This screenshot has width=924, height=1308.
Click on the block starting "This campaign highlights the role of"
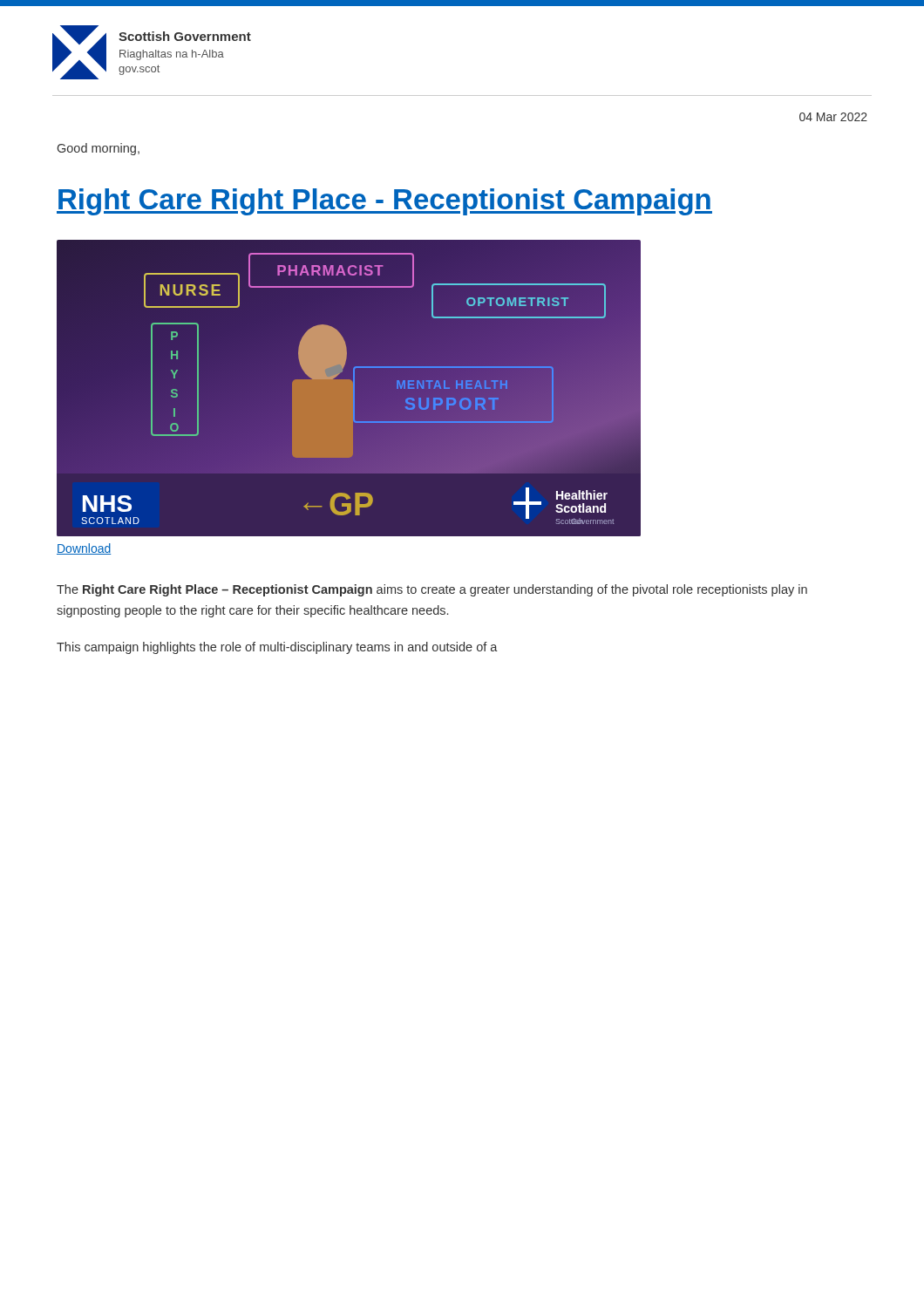(x=277, y=647)
